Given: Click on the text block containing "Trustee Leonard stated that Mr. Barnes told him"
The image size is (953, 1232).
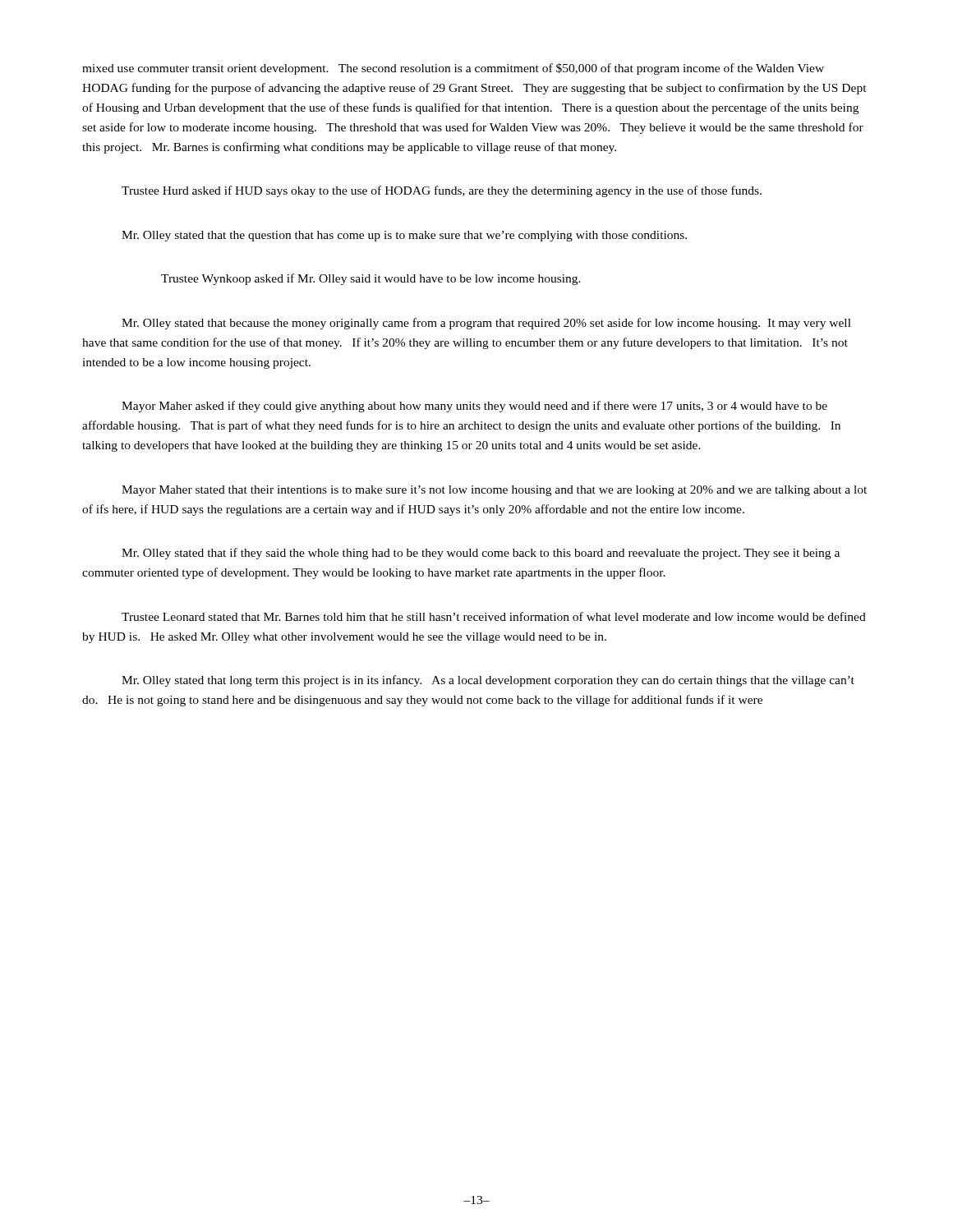Looking at the screenshot, I should 476,626.
